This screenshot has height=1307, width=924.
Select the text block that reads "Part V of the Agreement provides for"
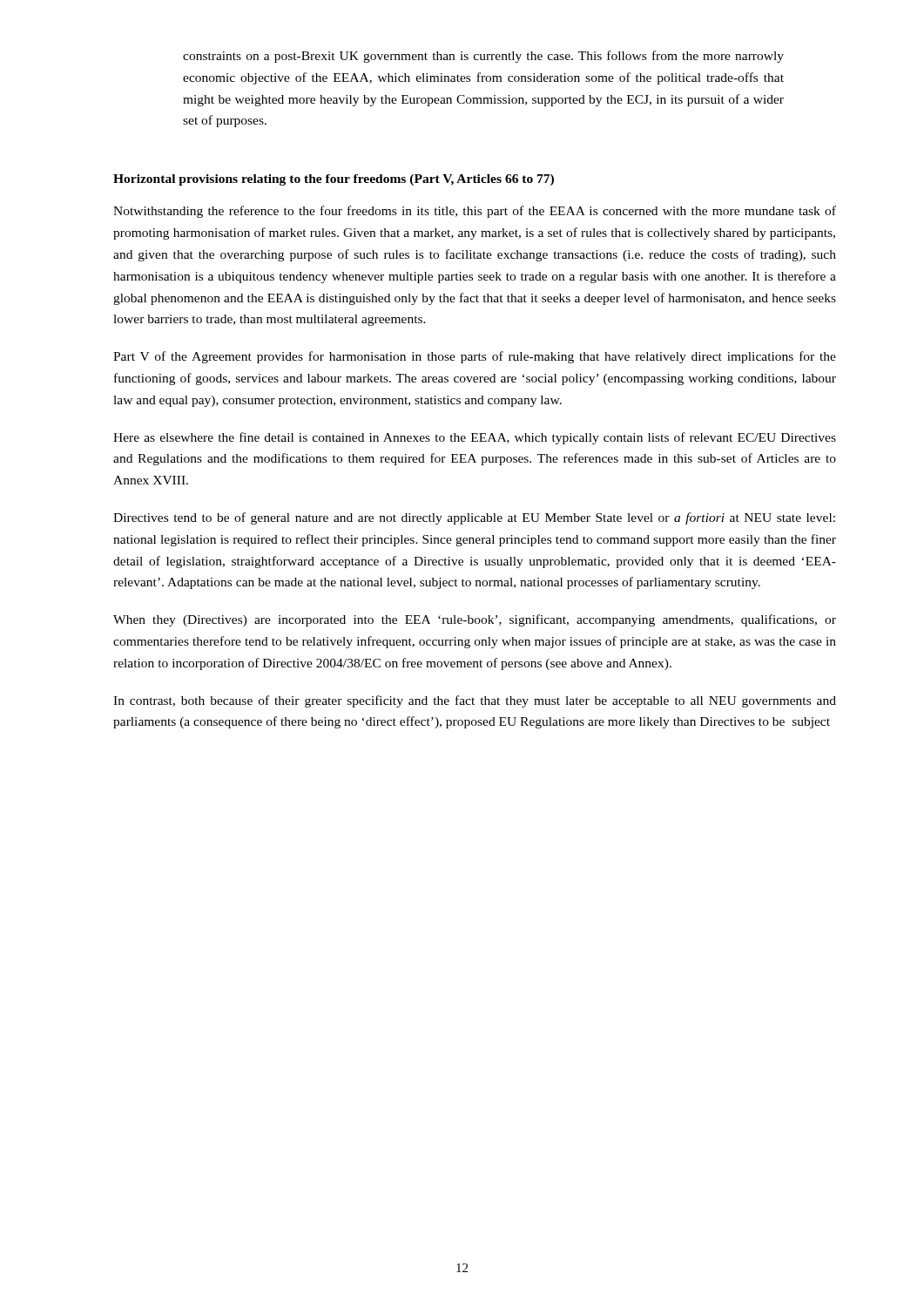click(x=475, y=378)
